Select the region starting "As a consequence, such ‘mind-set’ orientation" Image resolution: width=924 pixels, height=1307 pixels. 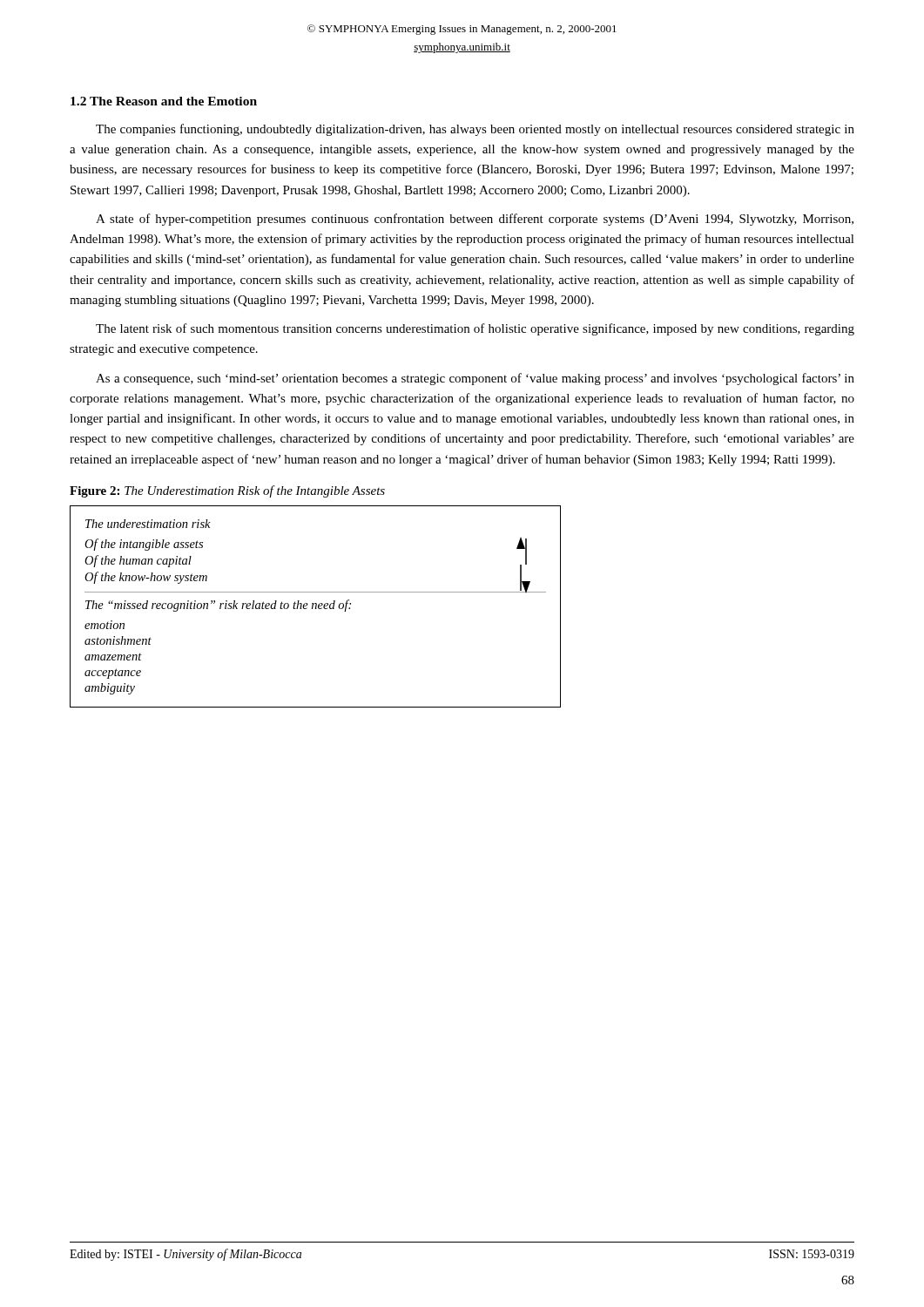(462, 418)
